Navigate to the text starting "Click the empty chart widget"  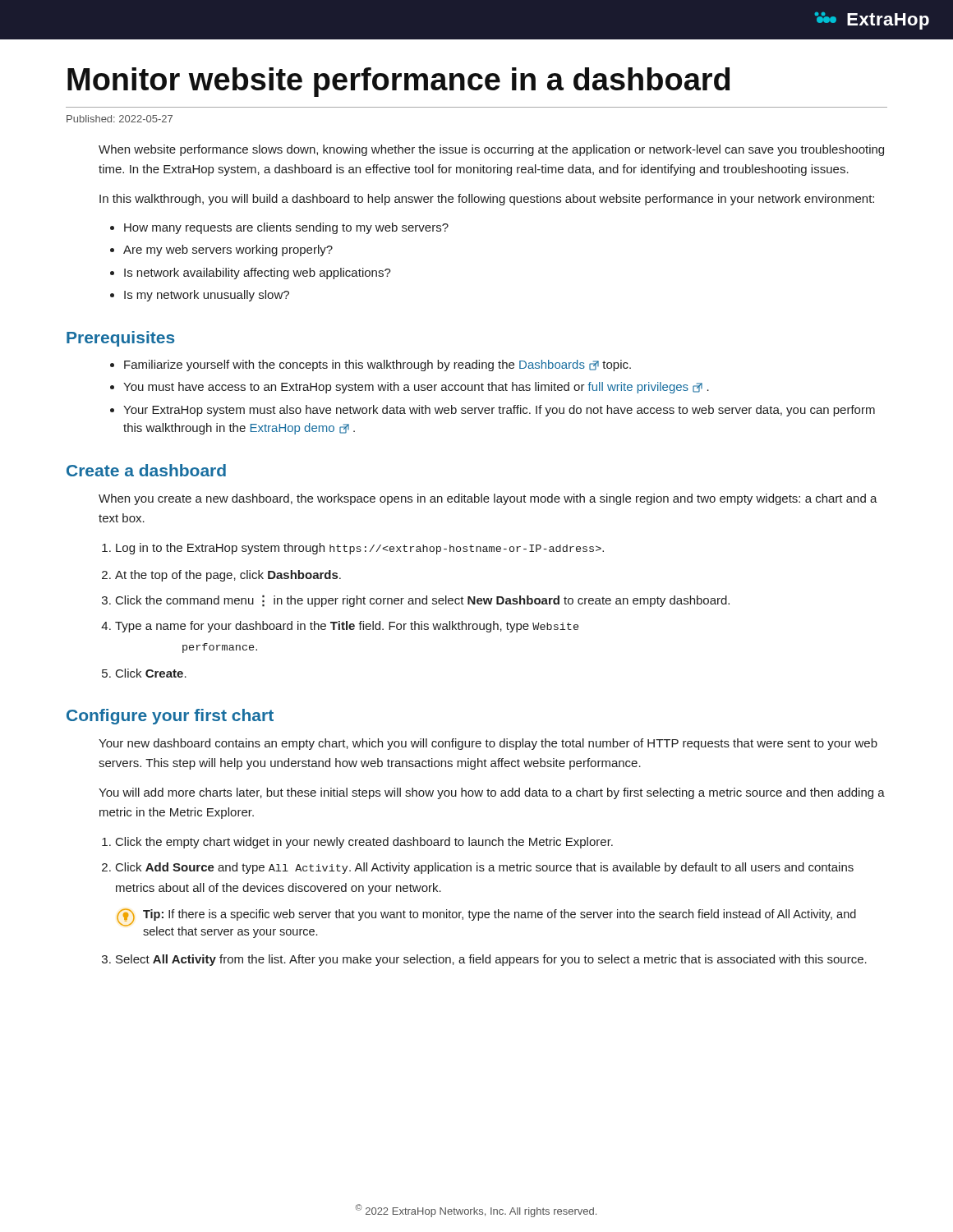[x=364, y=842]
